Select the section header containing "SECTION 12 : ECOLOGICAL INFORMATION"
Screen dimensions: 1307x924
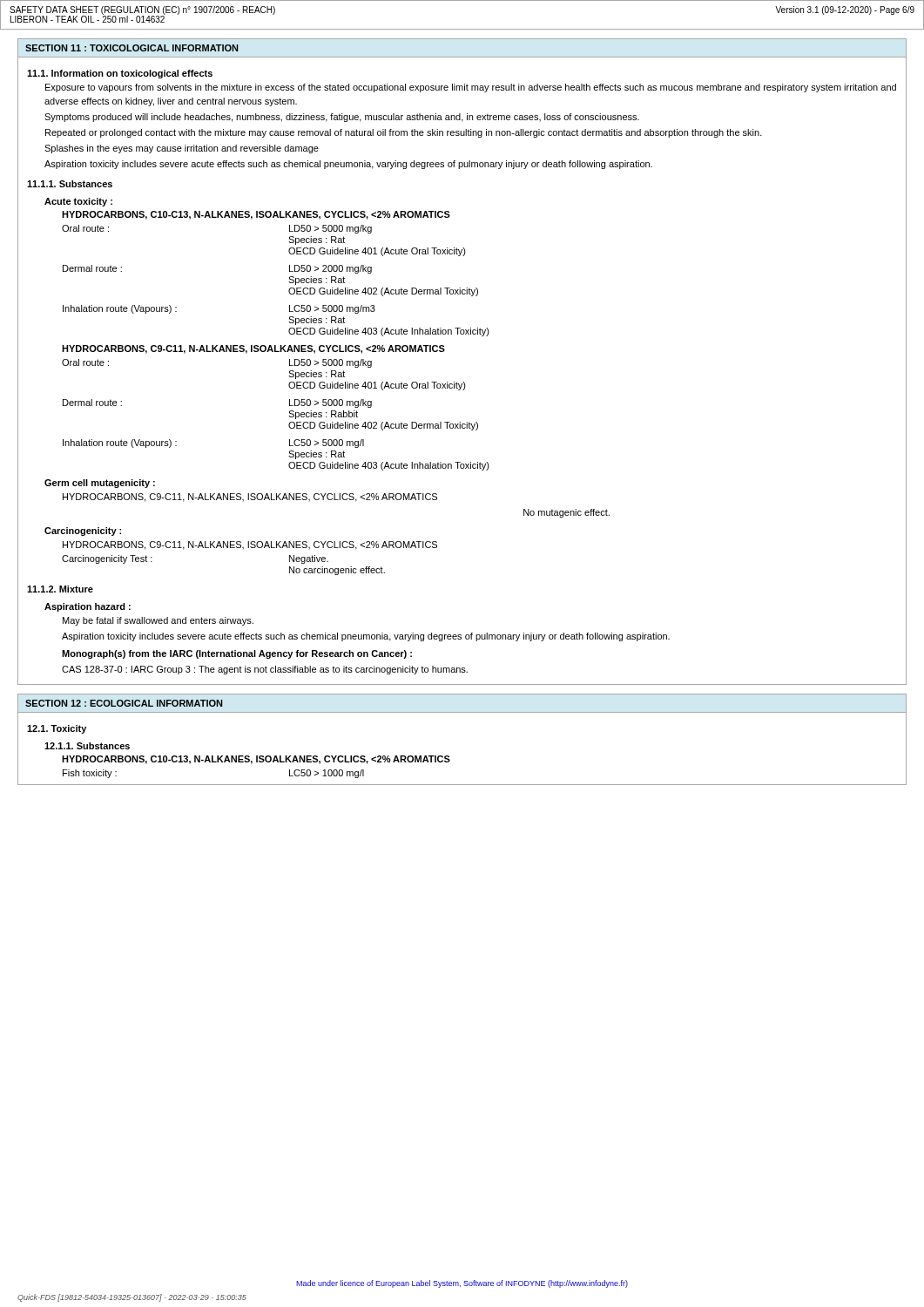pos(124,703)
